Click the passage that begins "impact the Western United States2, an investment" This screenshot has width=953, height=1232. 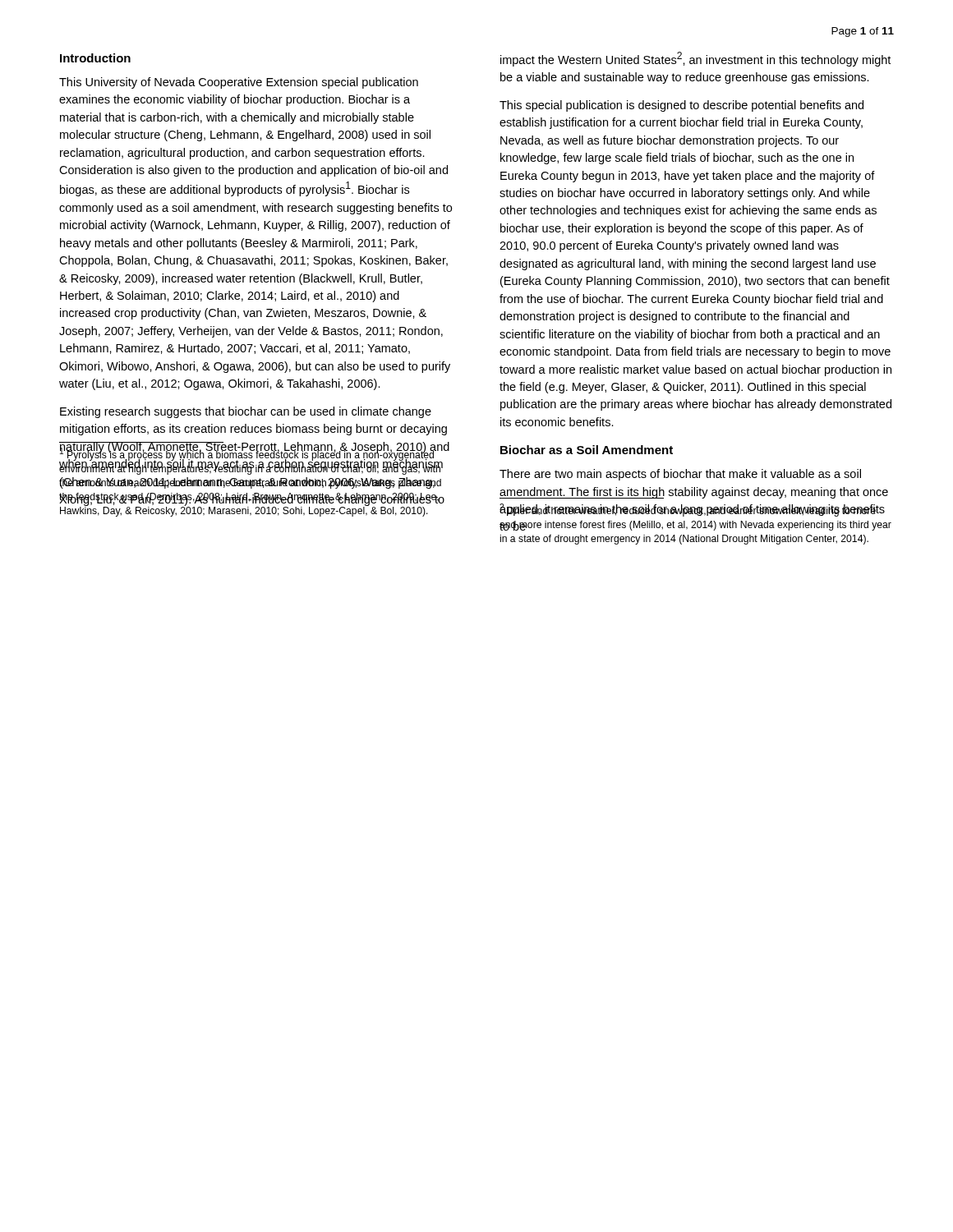coord(695,67)
